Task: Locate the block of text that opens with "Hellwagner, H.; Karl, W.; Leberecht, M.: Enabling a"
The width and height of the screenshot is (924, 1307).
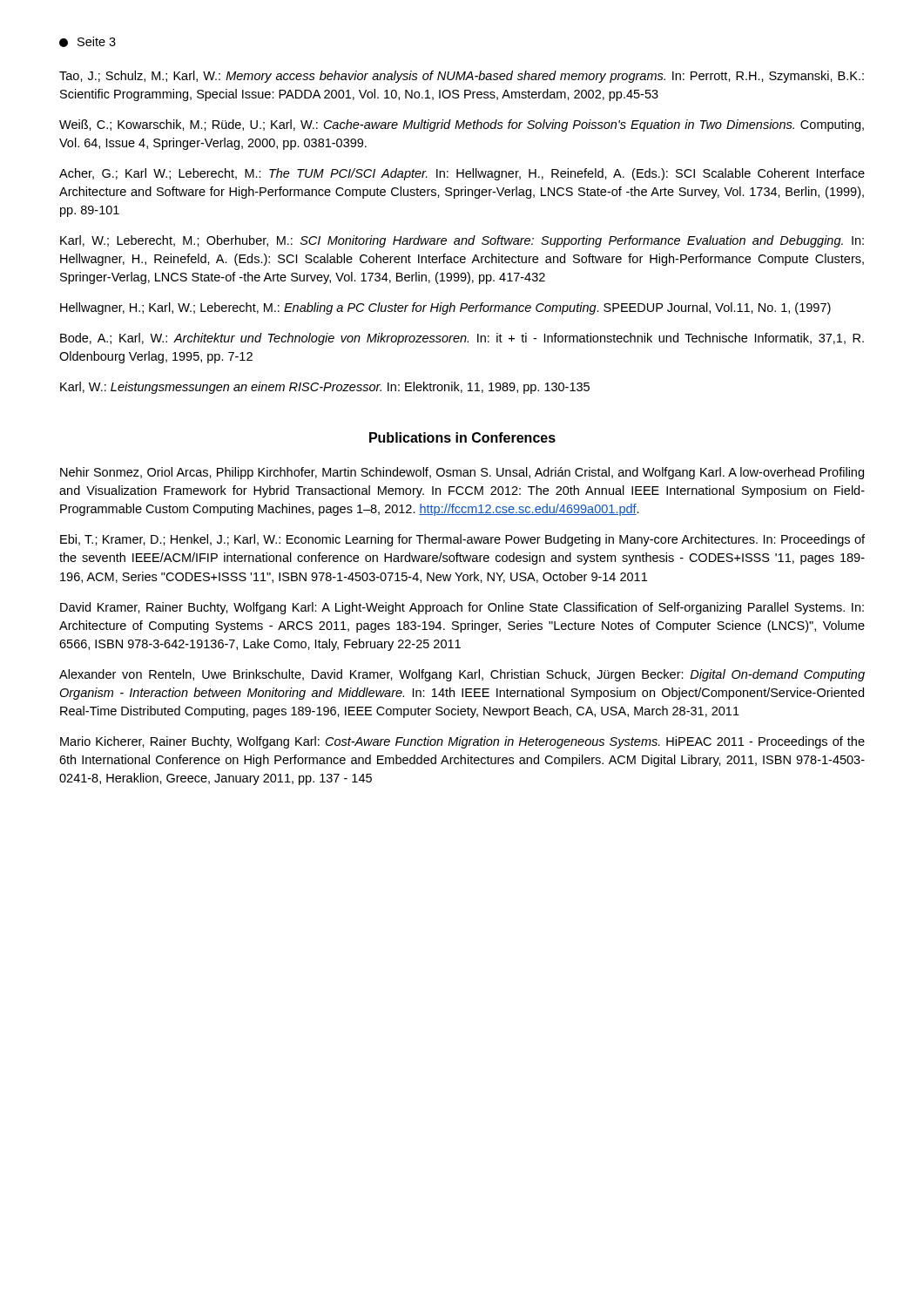Action: pos(445,308)
